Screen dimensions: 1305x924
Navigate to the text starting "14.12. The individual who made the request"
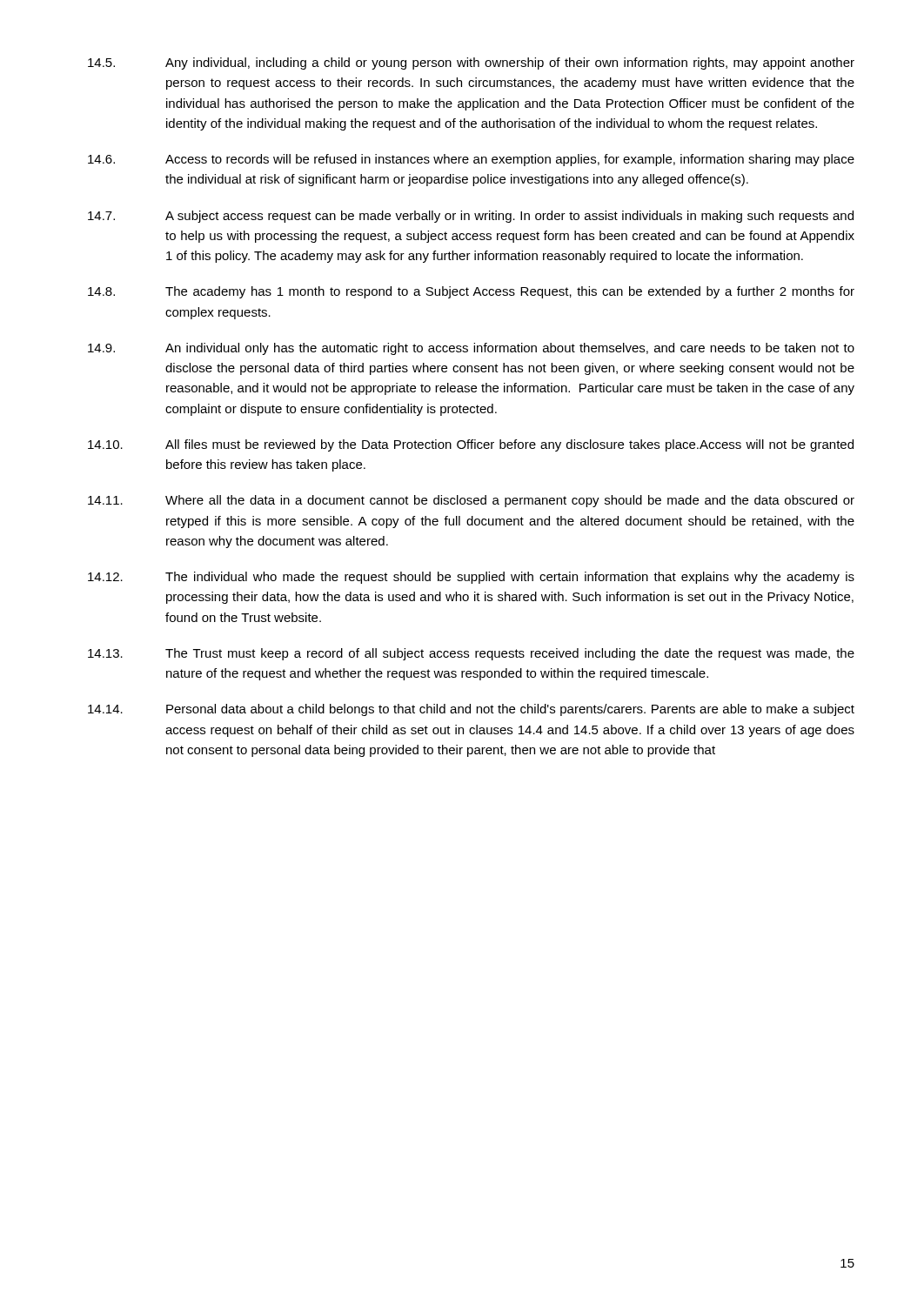pyautogui.click(x=471, y=597)
